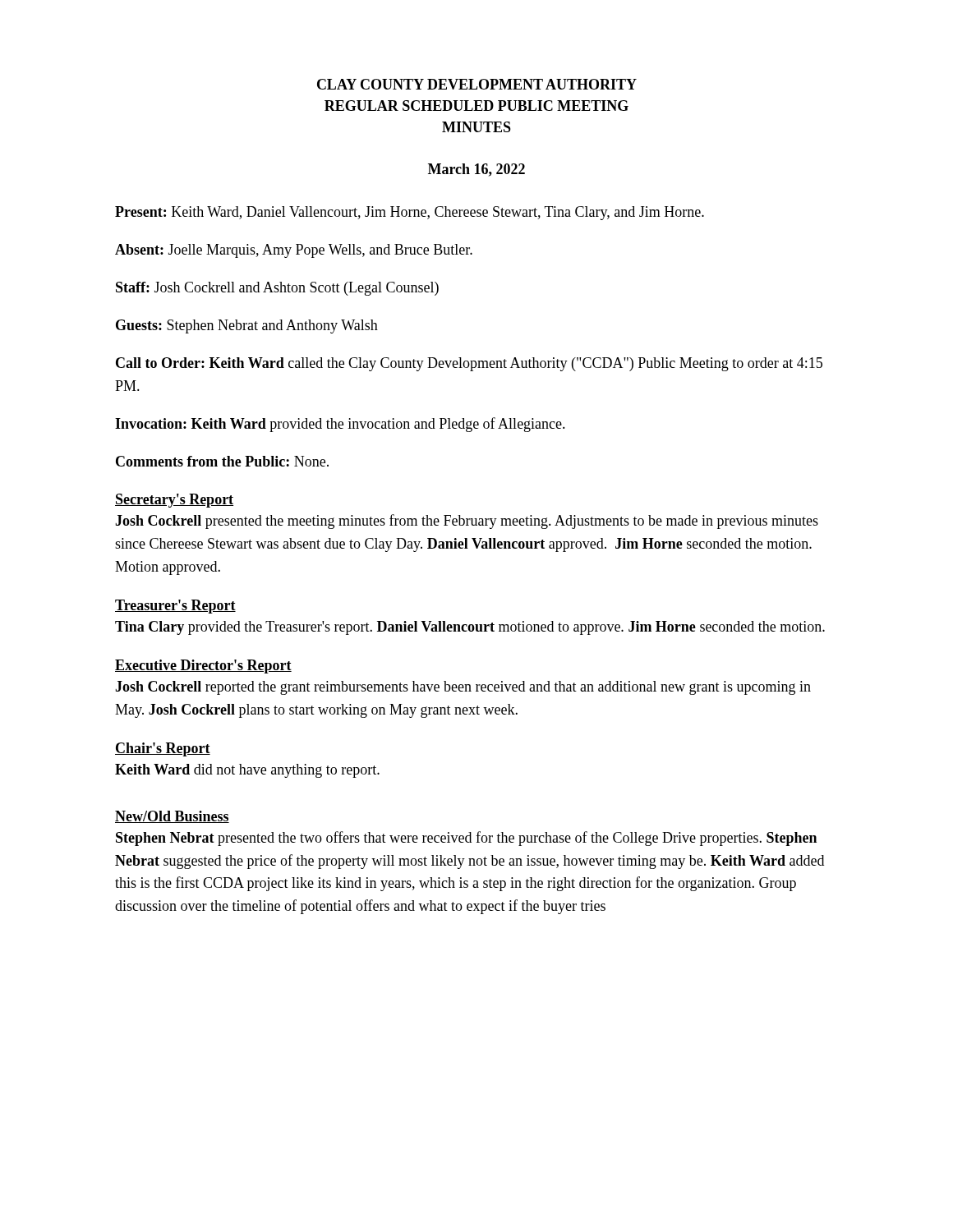Screen dimensions: 1232x953
Task: Point to the passage starting "Call to Order:"
Action: tap(469, 374)
